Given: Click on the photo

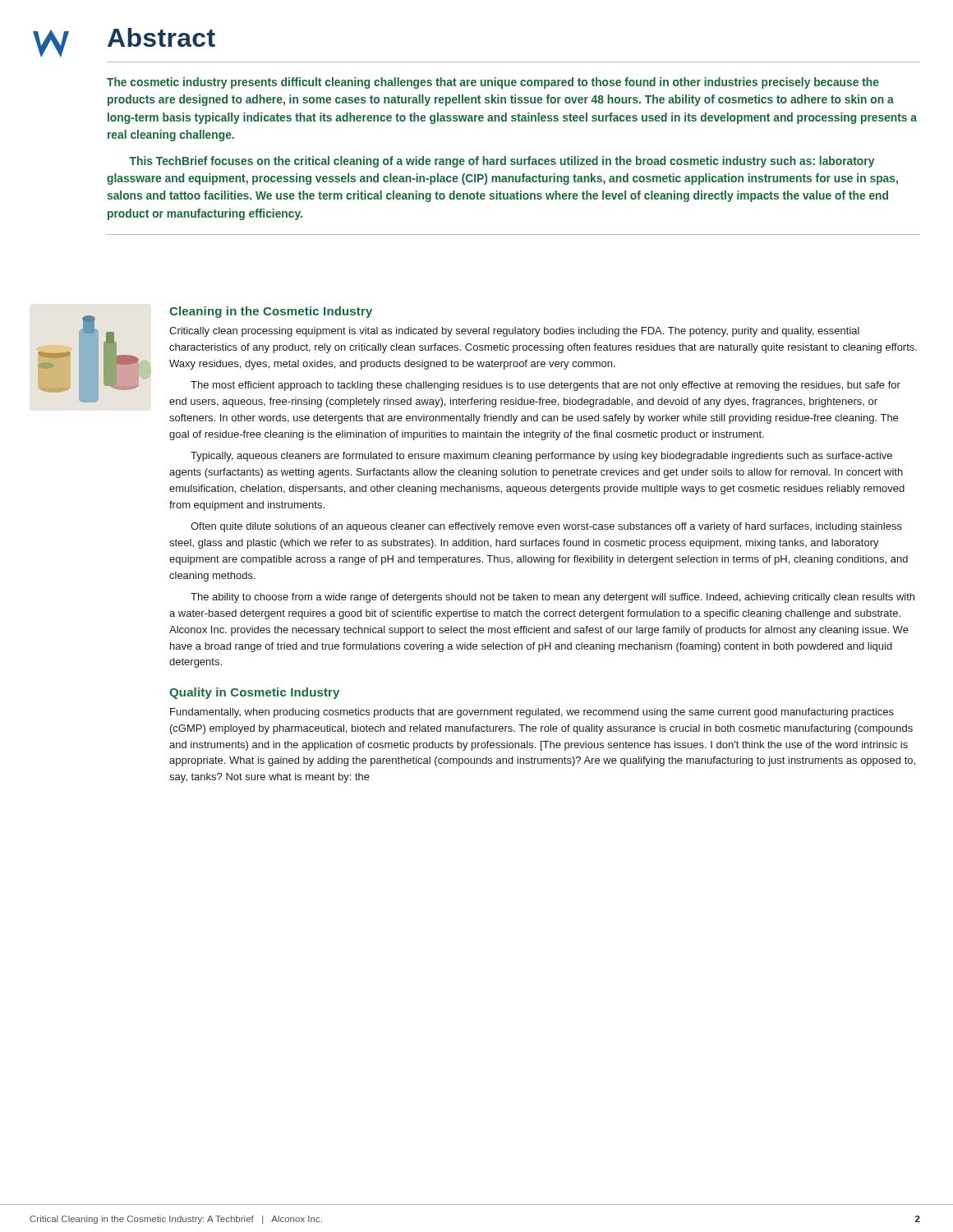Looking at the screenshot, I should coord(90,359).
